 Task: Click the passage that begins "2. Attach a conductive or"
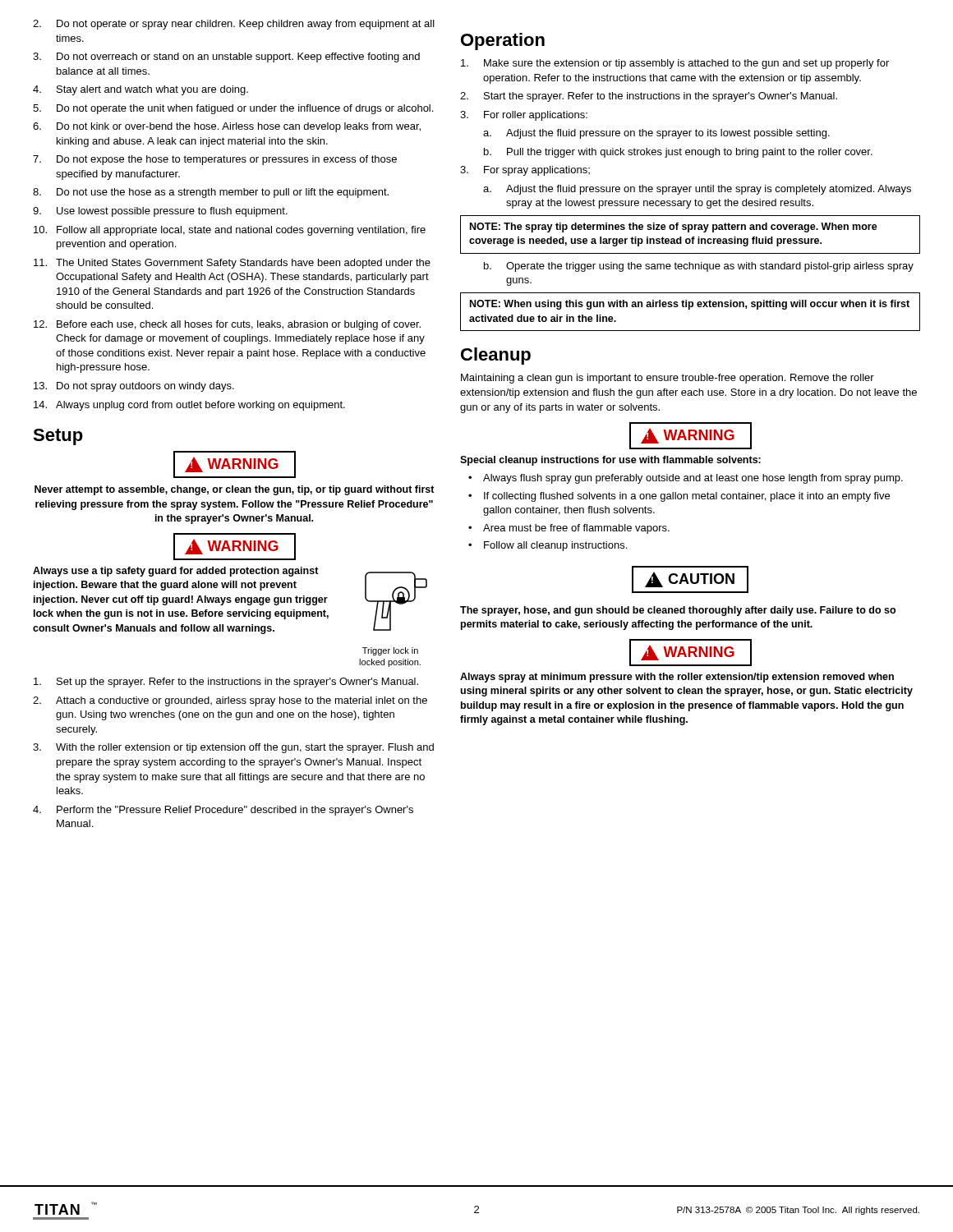click(234, 715)
